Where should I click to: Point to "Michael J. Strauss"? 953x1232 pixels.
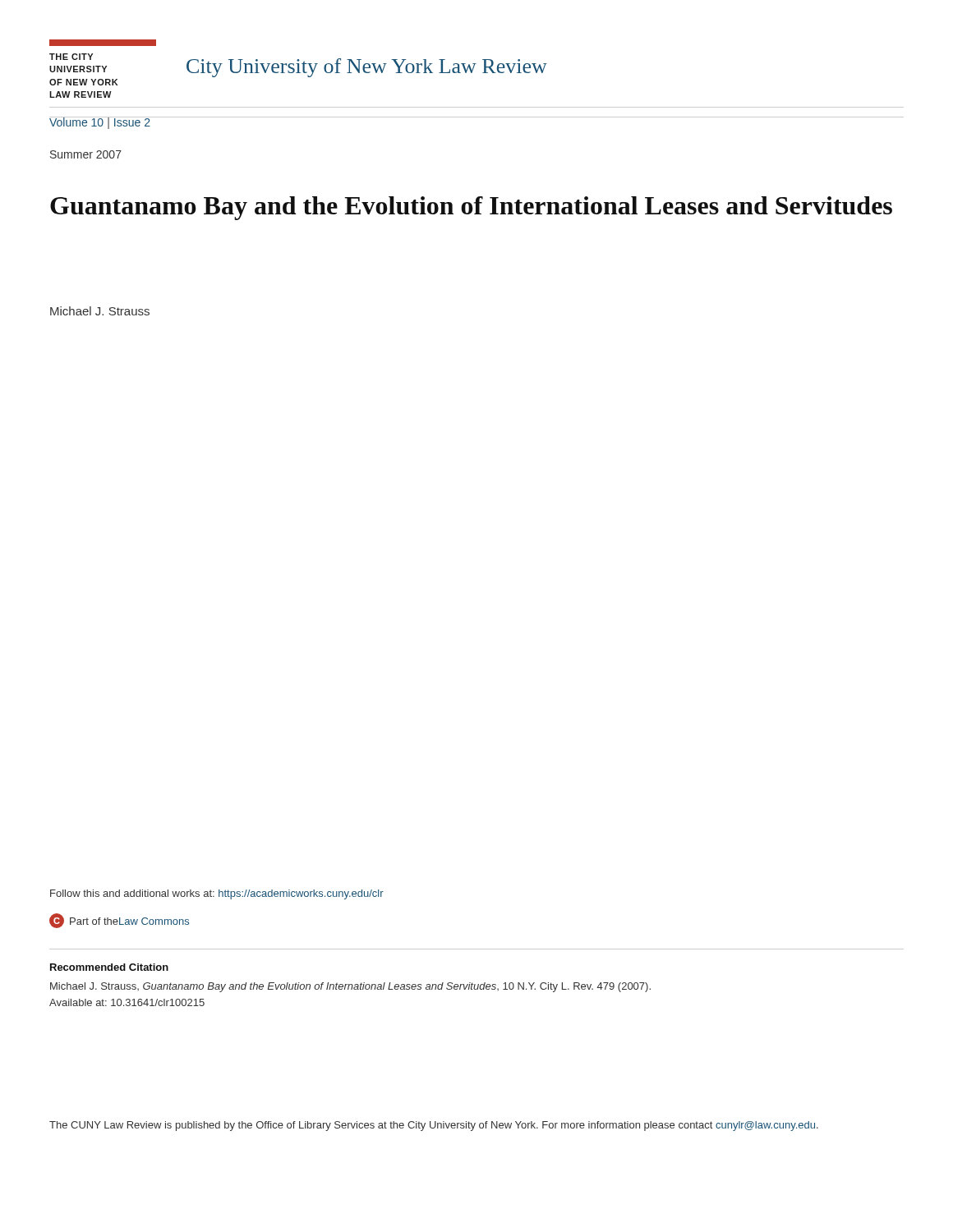click(x=100, y=311)
